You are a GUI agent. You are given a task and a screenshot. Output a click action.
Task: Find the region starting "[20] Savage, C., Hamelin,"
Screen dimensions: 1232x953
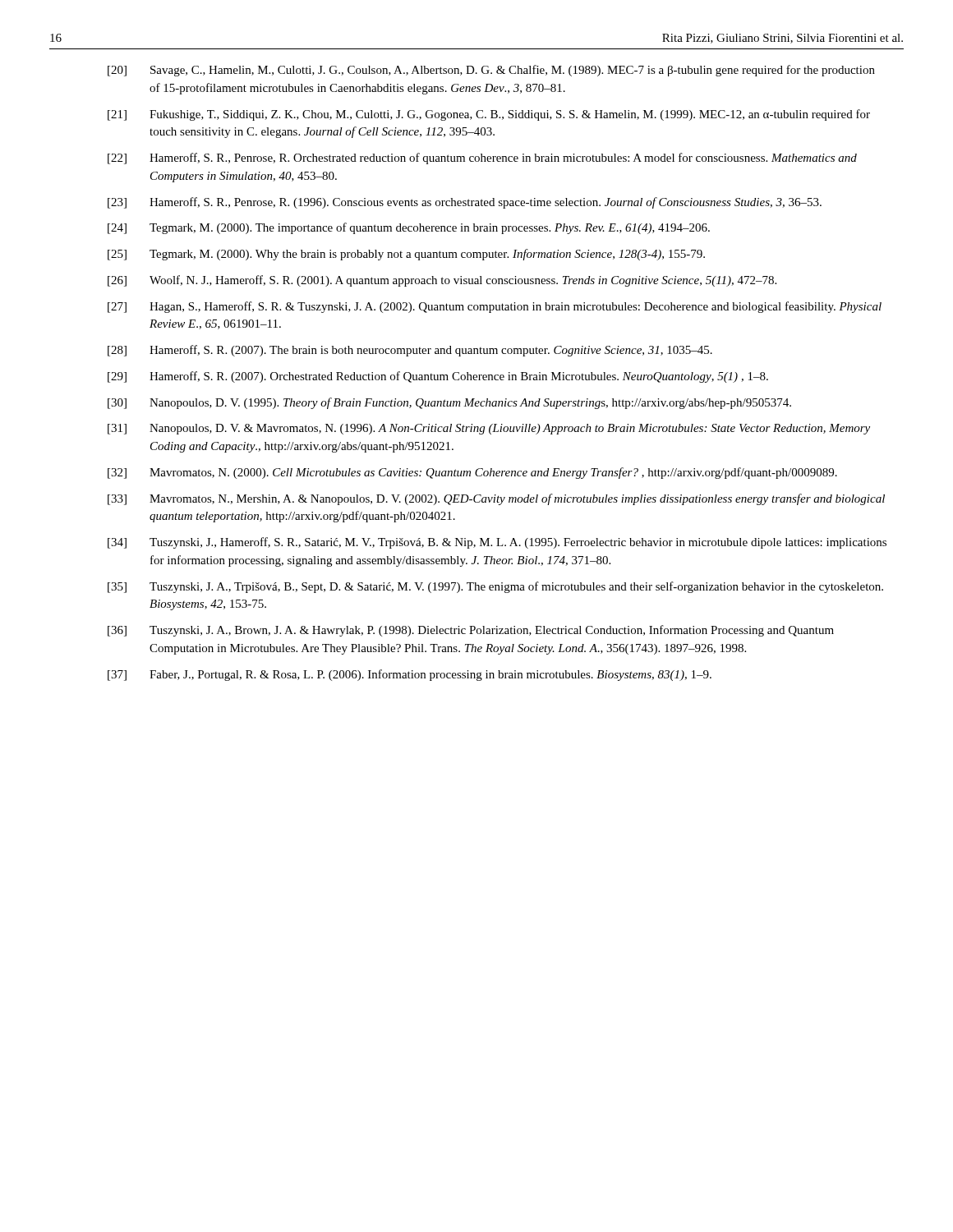point(497,79)
